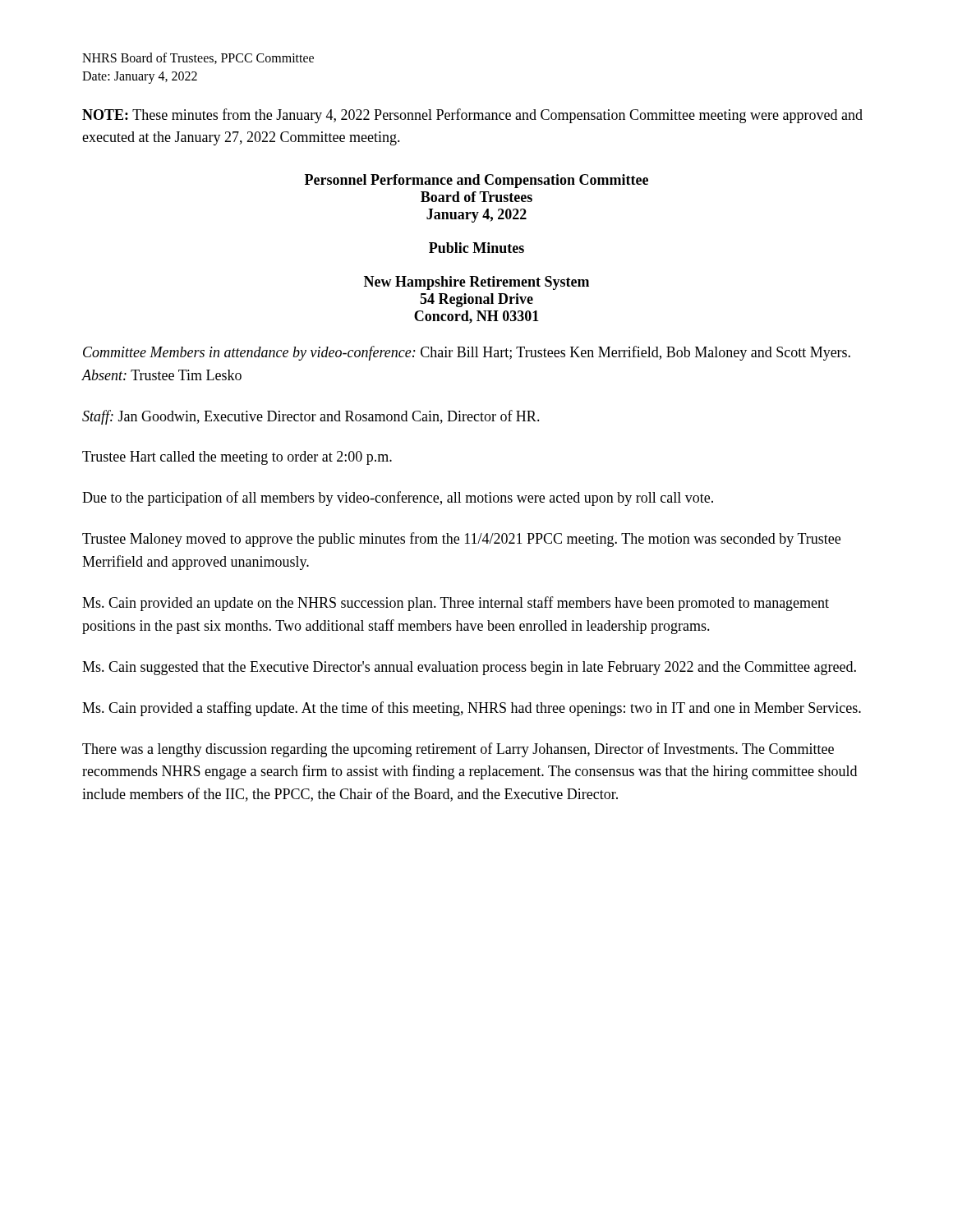Click the title that begins "Personnel Performance and Compensation Committee Board of Trustees"
The width and height of the screenshot is (953, 1232).
476,197
